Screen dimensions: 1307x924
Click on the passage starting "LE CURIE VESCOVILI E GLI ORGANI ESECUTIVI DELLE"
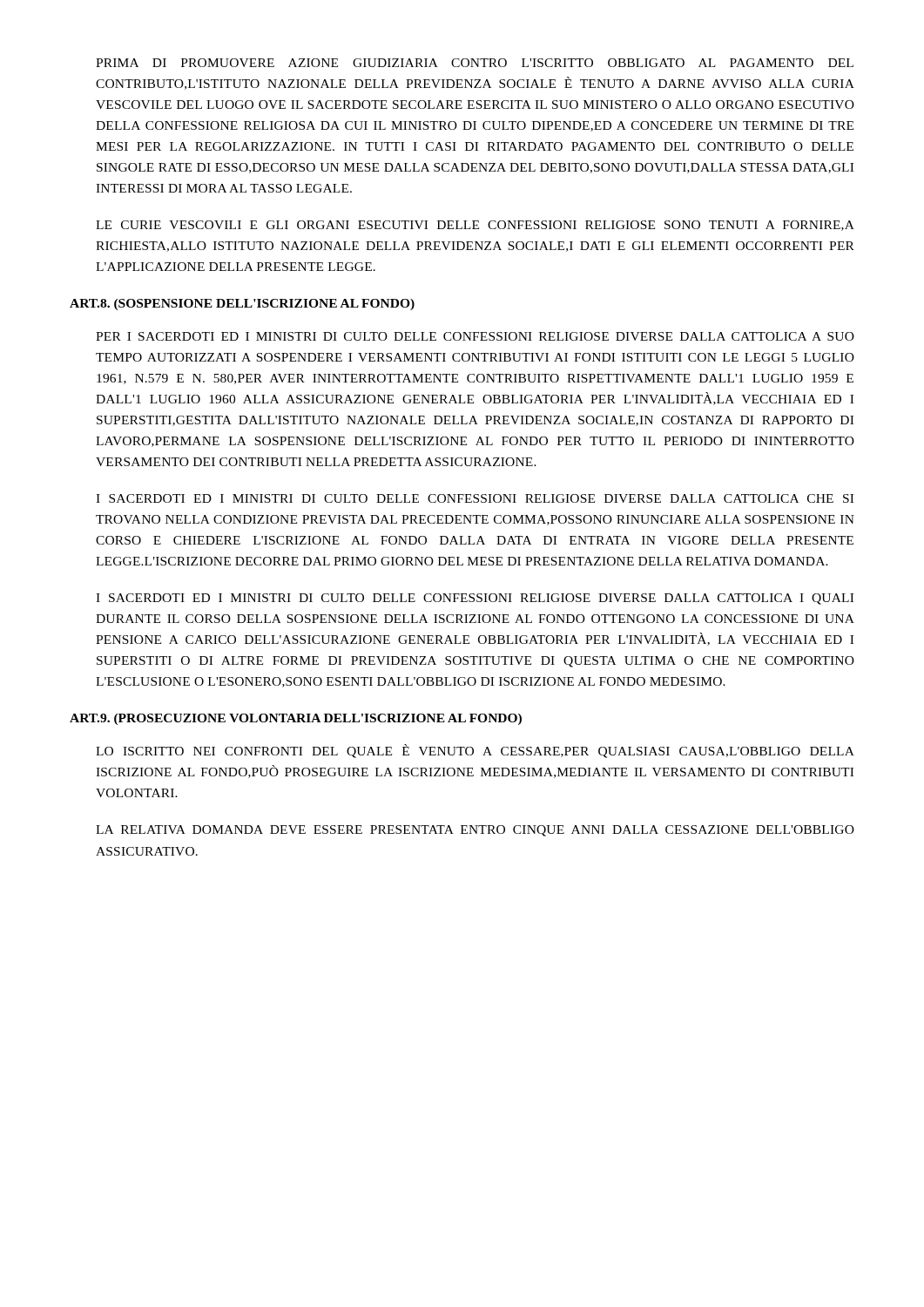click(x=475, y=246)
